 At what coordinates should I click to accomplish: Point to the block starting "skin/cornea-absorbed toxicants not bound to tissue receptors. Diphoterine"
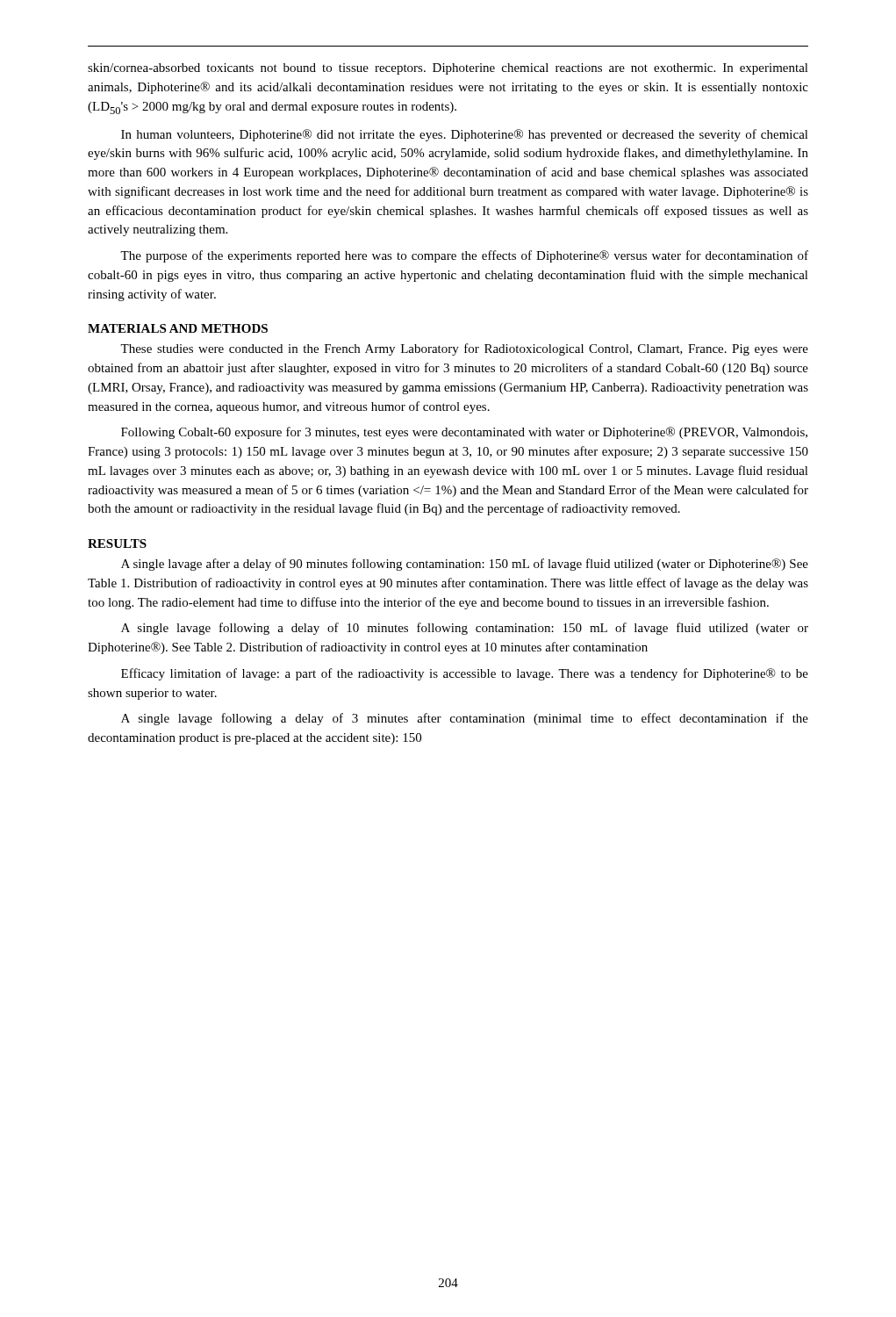[448, 89]
